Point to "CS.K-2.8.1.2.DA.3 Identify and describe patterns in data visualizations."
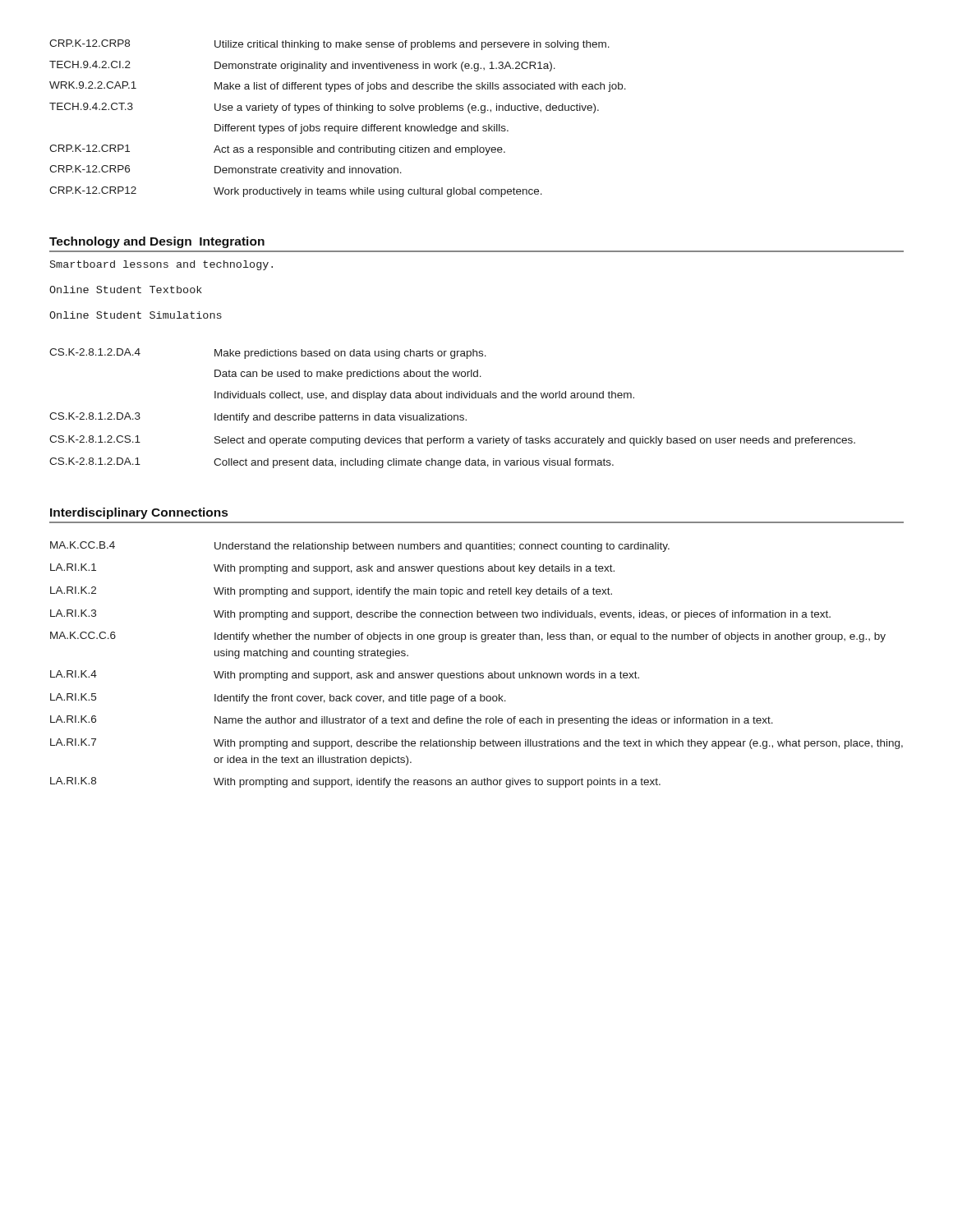This screenshot has width=953, height=1232. [476, 417]
